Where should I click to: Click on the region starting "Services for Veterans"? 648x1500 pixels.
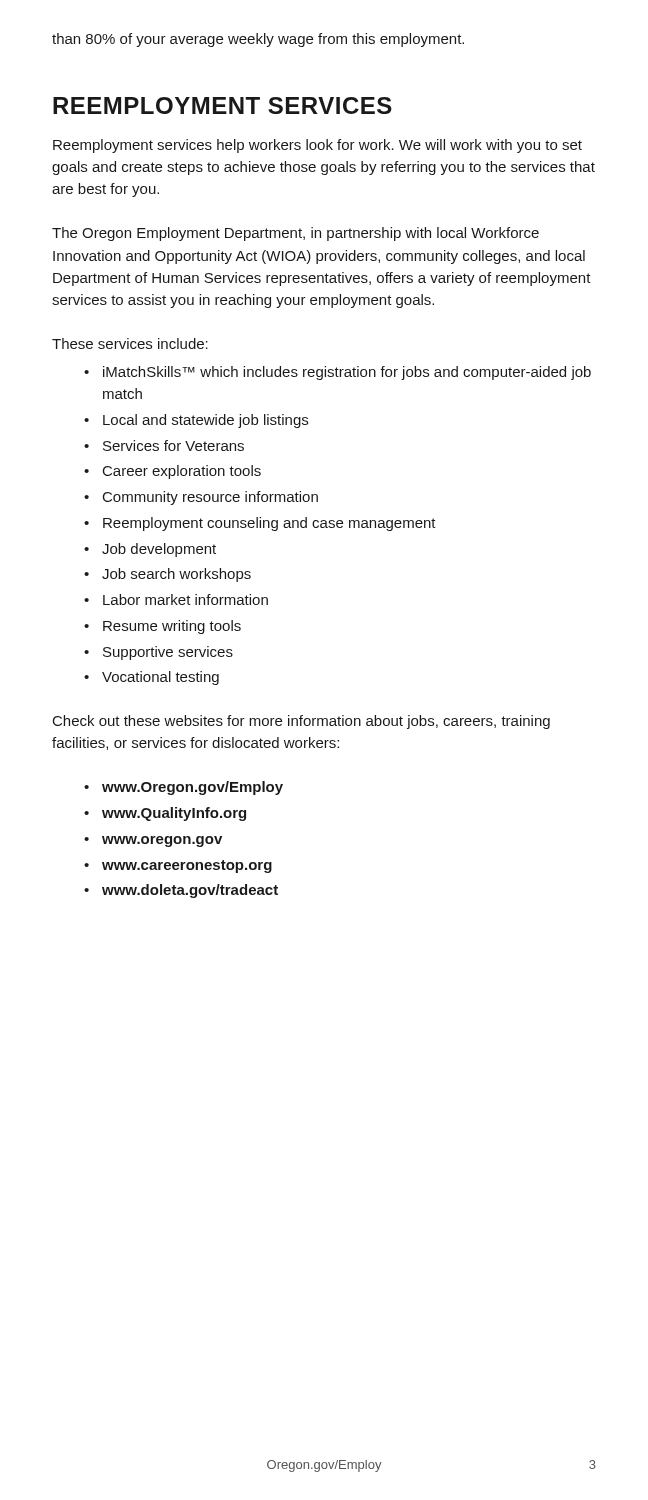[173, 445]
